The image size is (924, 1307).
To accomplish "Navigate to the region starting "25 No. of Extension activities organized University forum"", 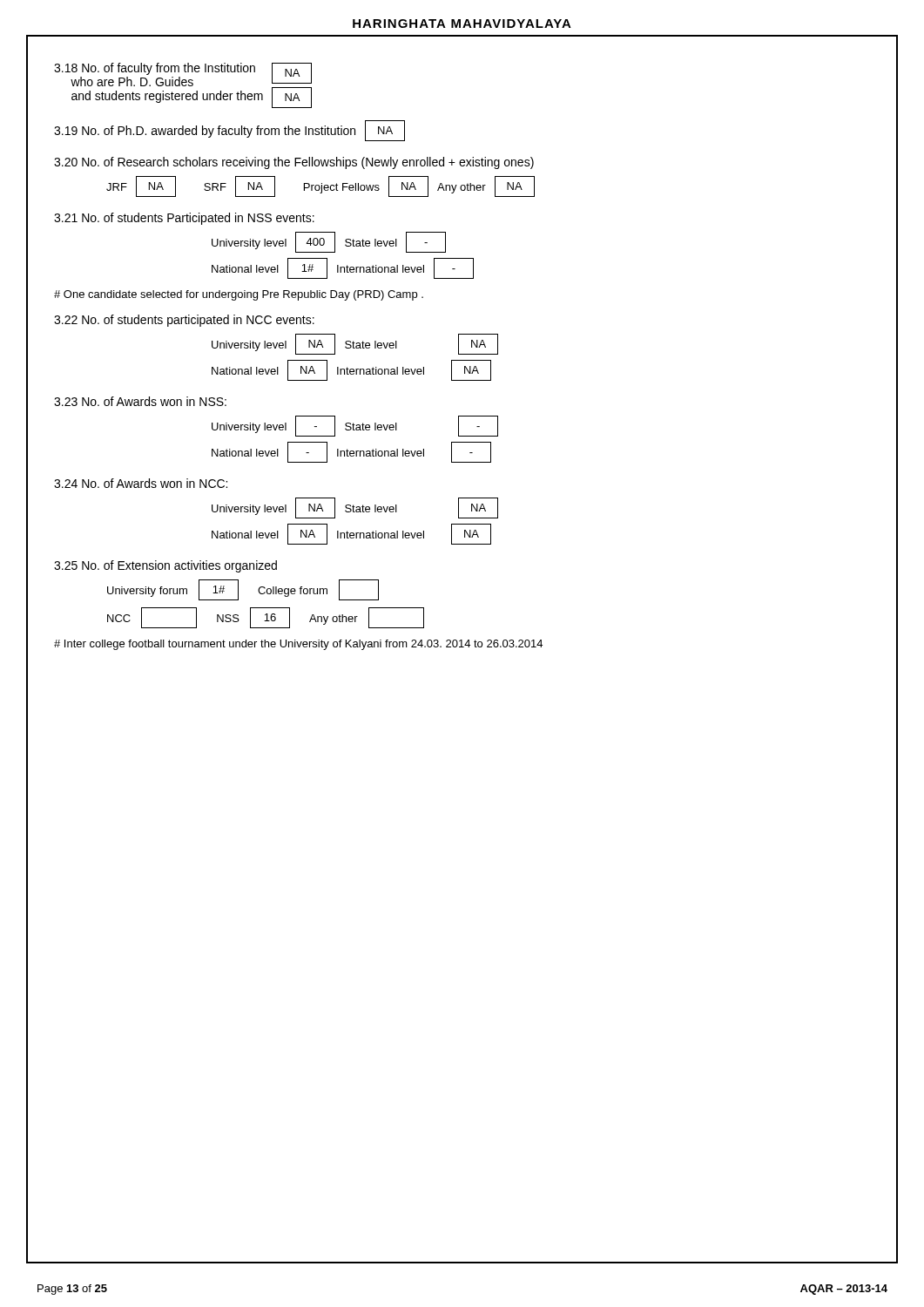I will coord(165,566).
